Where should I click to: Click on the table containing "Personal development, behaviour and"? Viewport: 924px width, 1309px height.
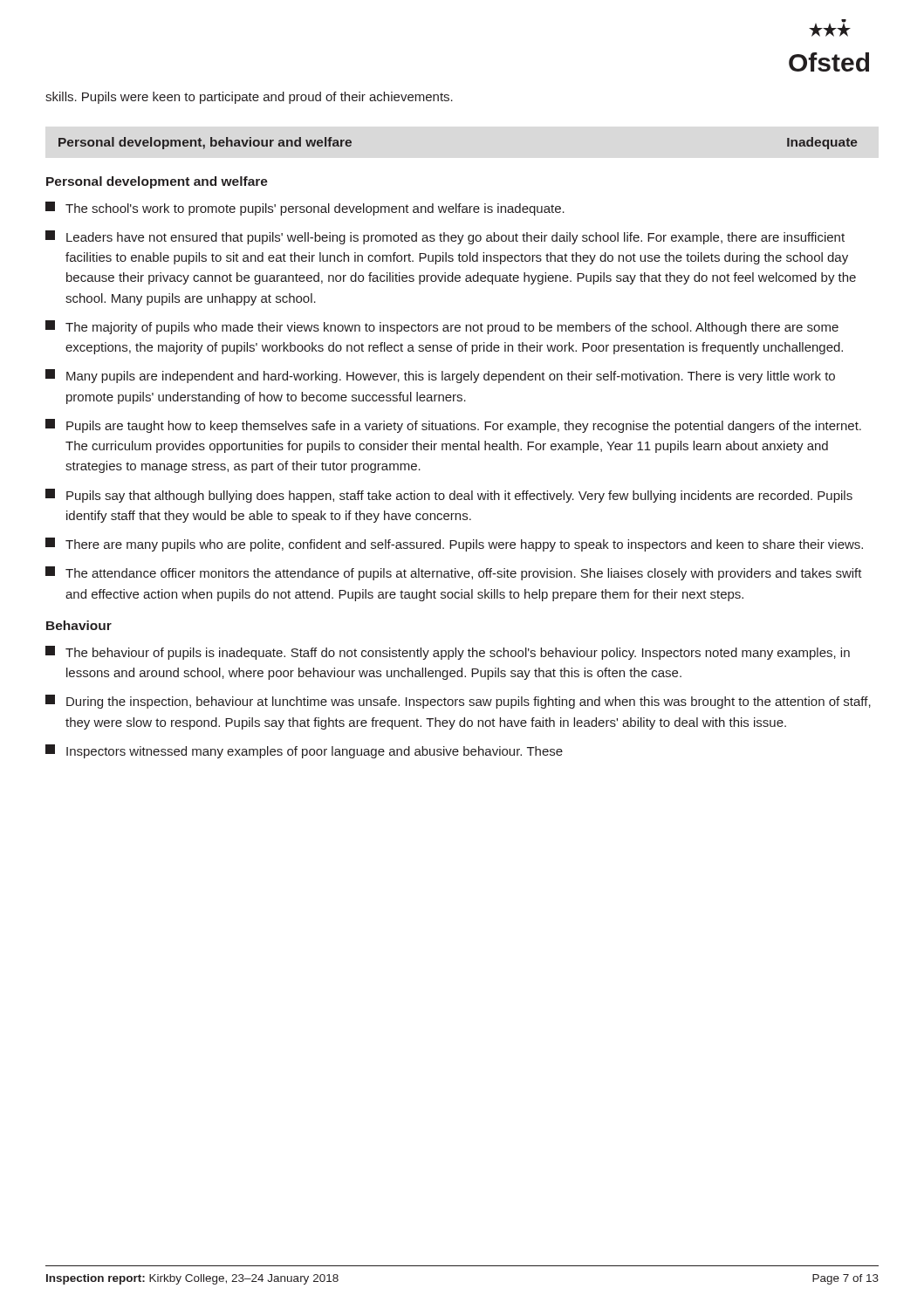[x=462, y=142]
